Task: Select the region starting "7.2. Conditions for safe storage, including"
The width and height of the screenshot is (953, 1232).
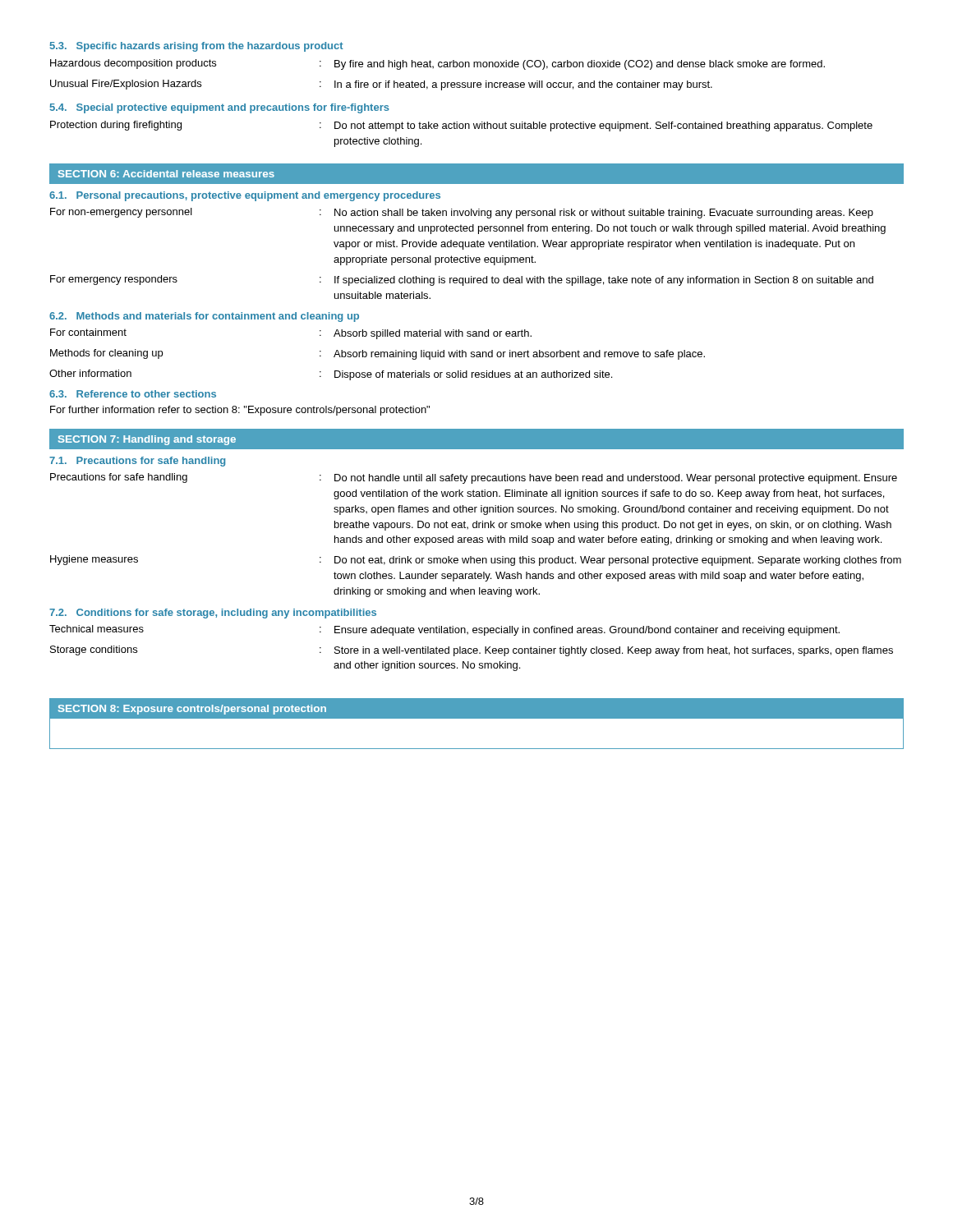Action: 213,612
